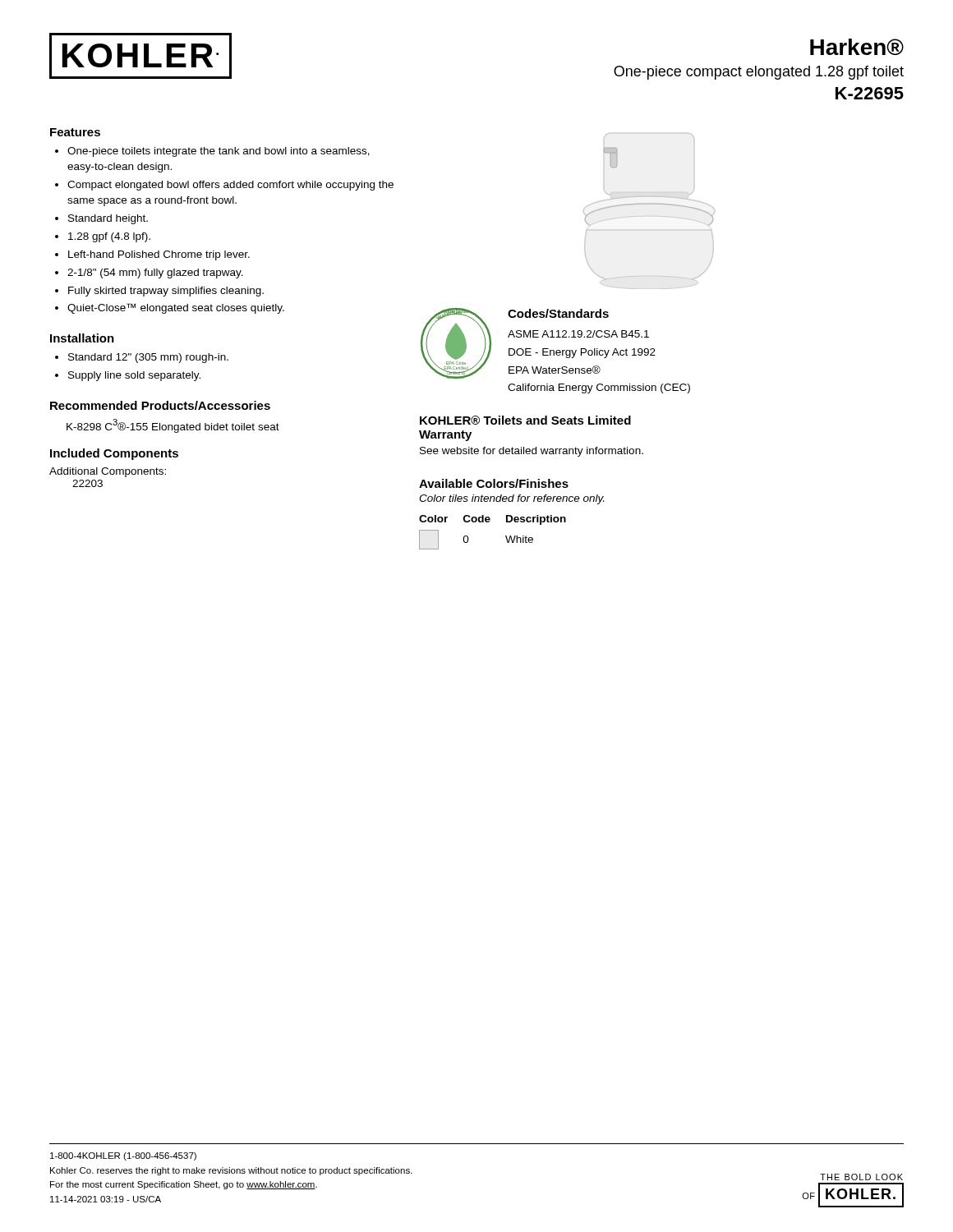Viewport: 953px width, 1232px height.
Task: Point to "Standard height."
Action: point(108,218)
